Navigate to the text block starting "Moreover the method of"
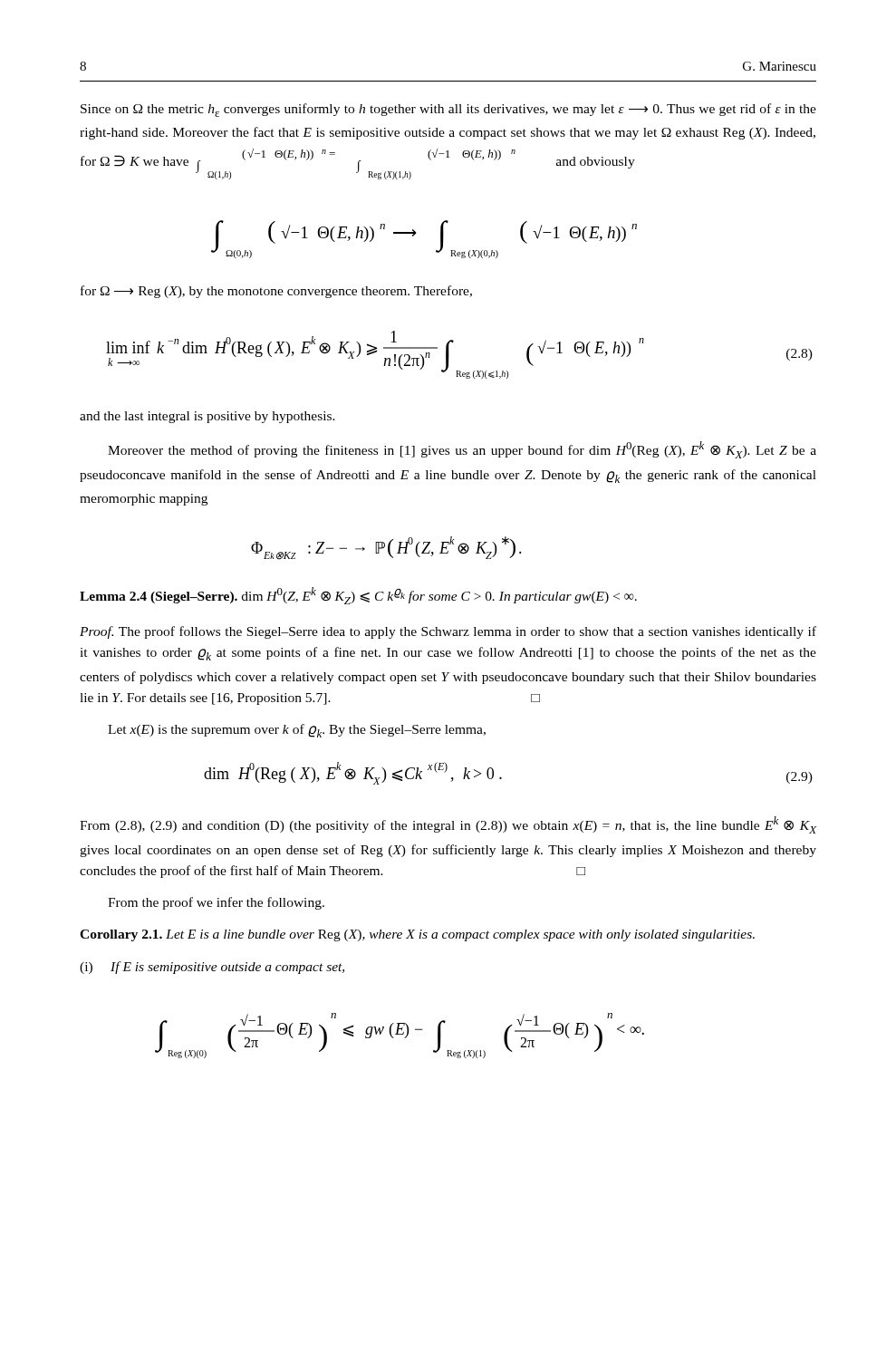This screenshot has height=1359, width=896. [x=448, y=473]
